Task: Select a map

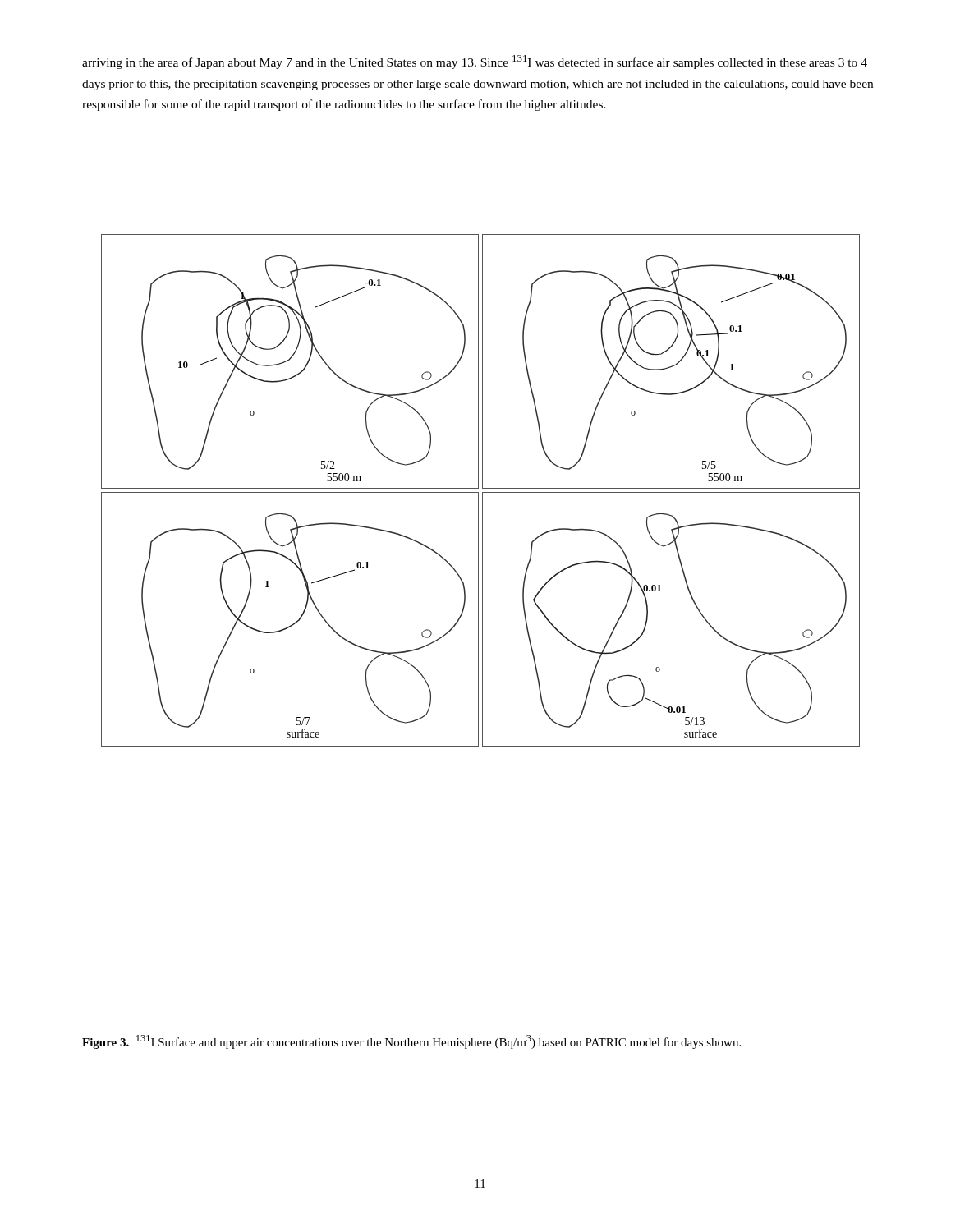Action: tap(480, 490)
